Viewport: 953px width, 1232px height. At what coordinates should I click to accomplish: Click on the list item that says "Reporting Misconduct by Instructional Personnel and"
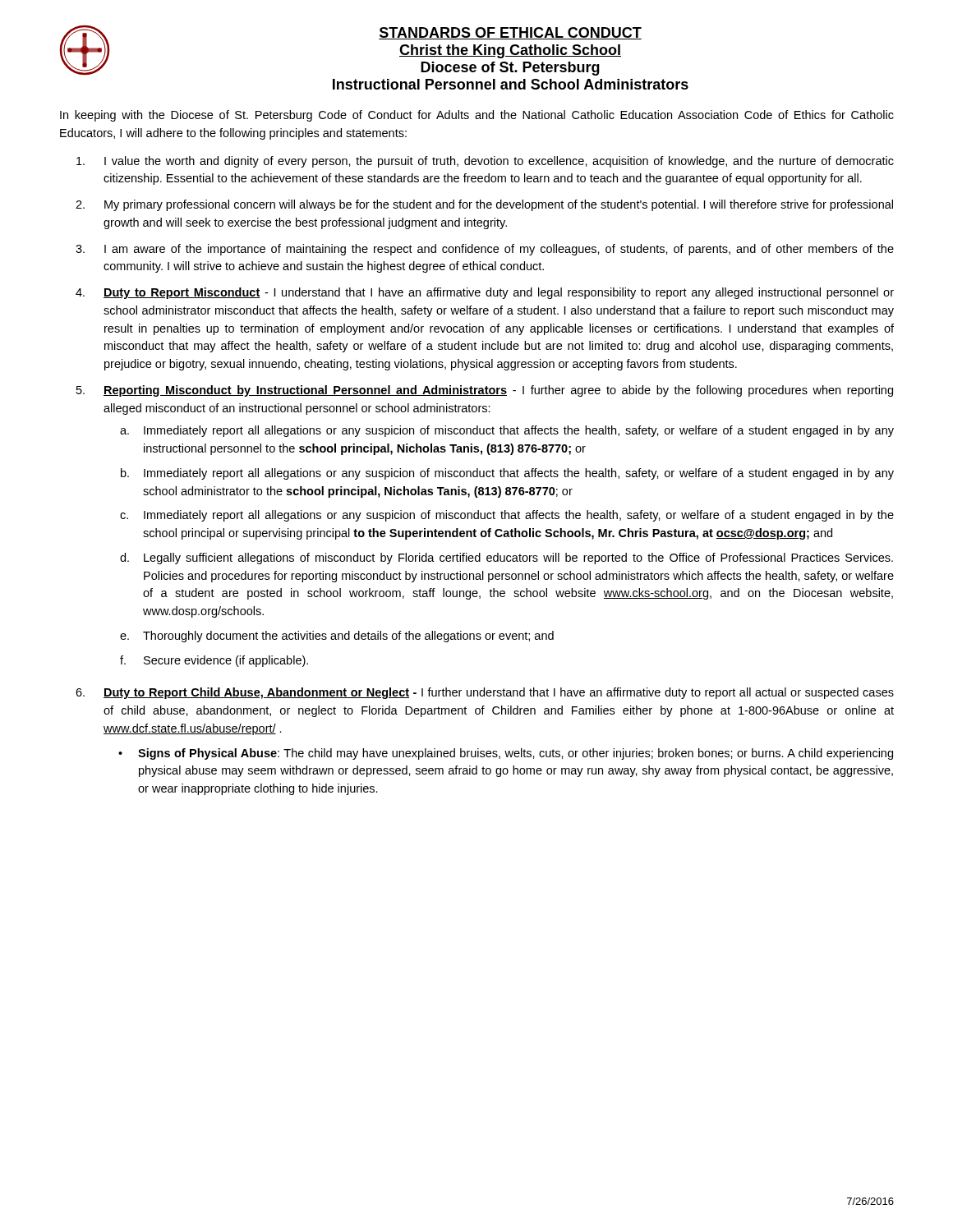coord(499,529)
